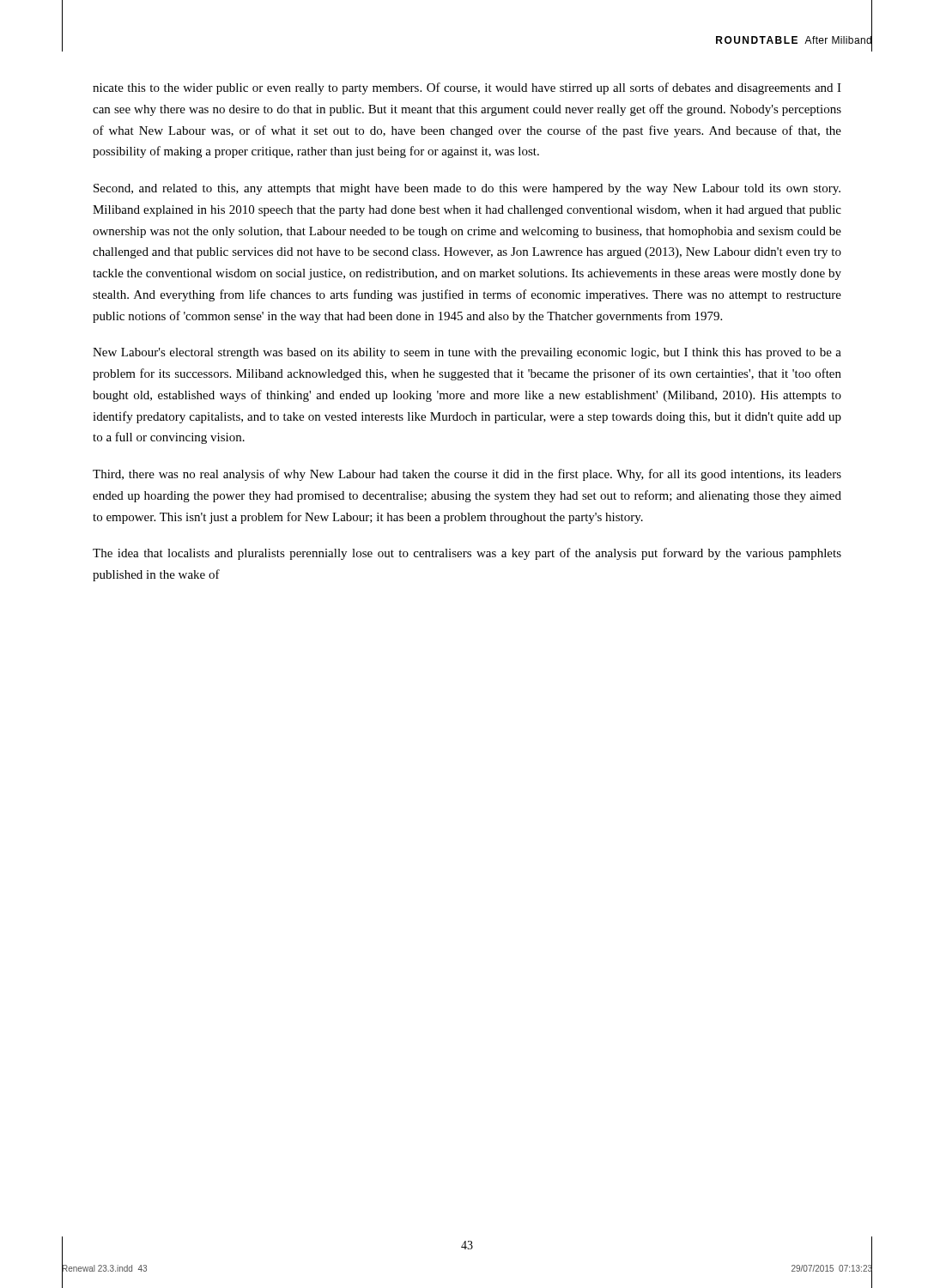Click the passage that begins "Third, there was no real analysis of why"

tap(467, 495)
